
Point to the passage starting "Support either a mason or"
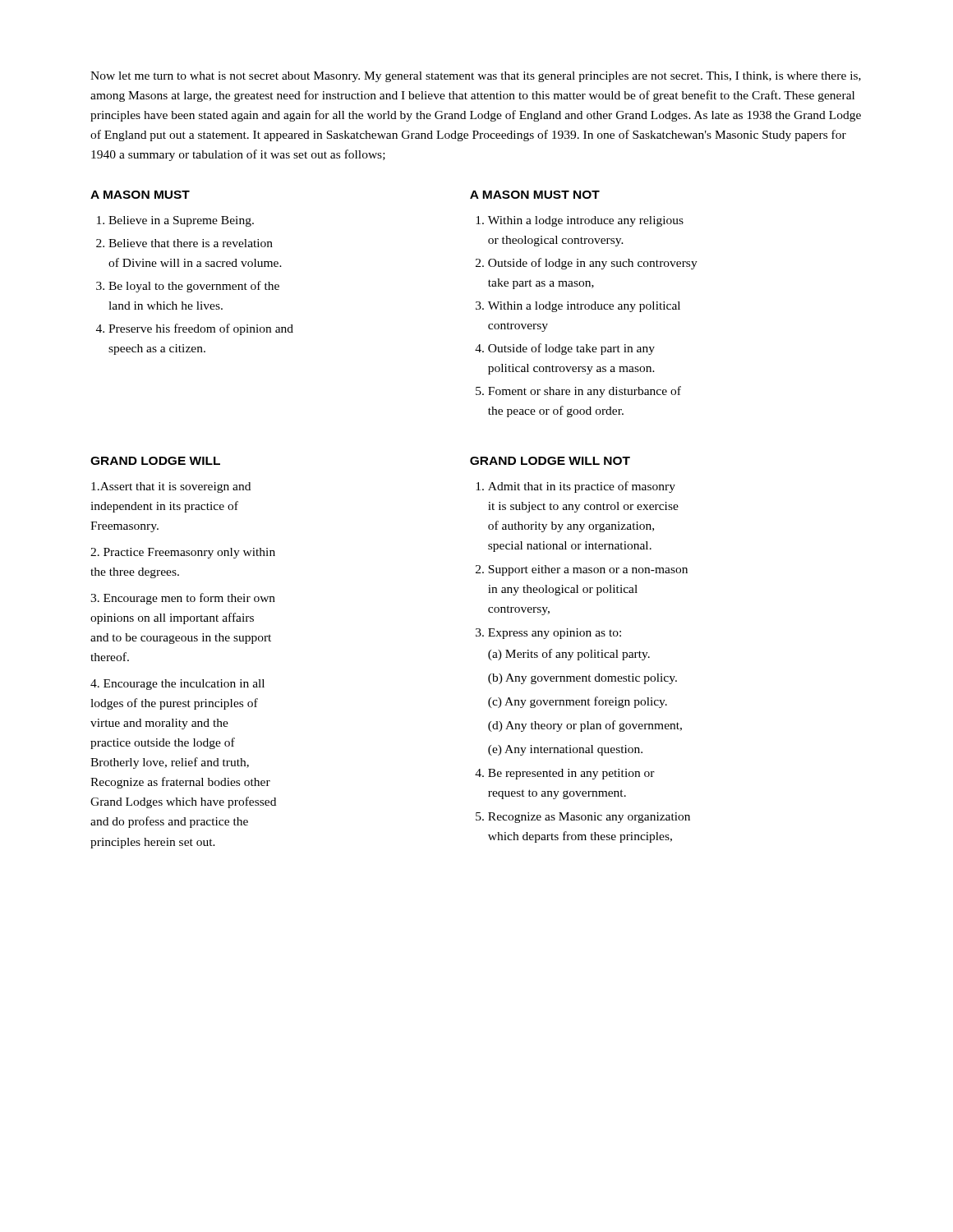point(588,589)
